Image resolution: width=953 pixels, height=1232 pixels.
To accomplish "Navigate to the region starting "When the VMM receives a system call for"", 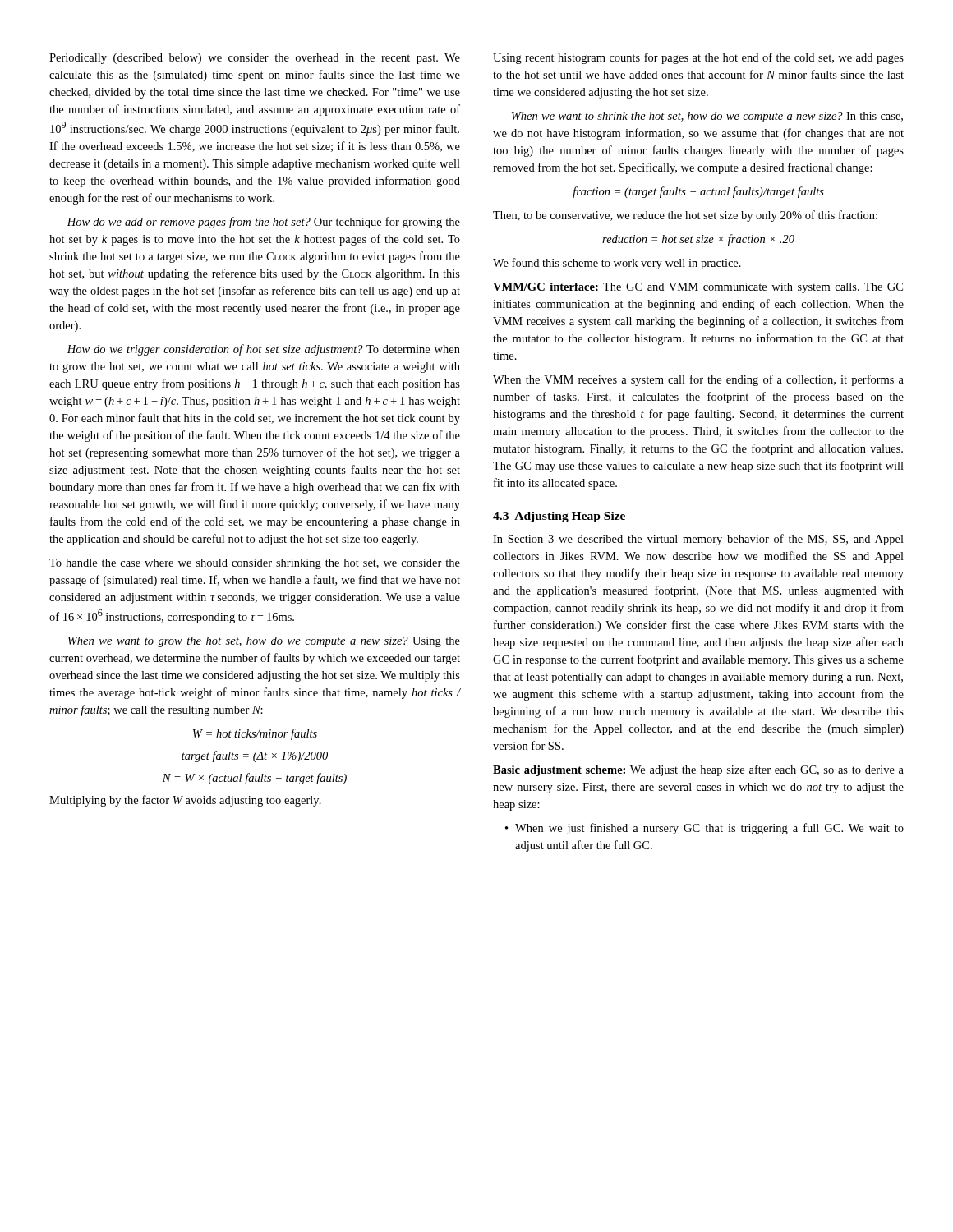I will [x=698, y=432].
